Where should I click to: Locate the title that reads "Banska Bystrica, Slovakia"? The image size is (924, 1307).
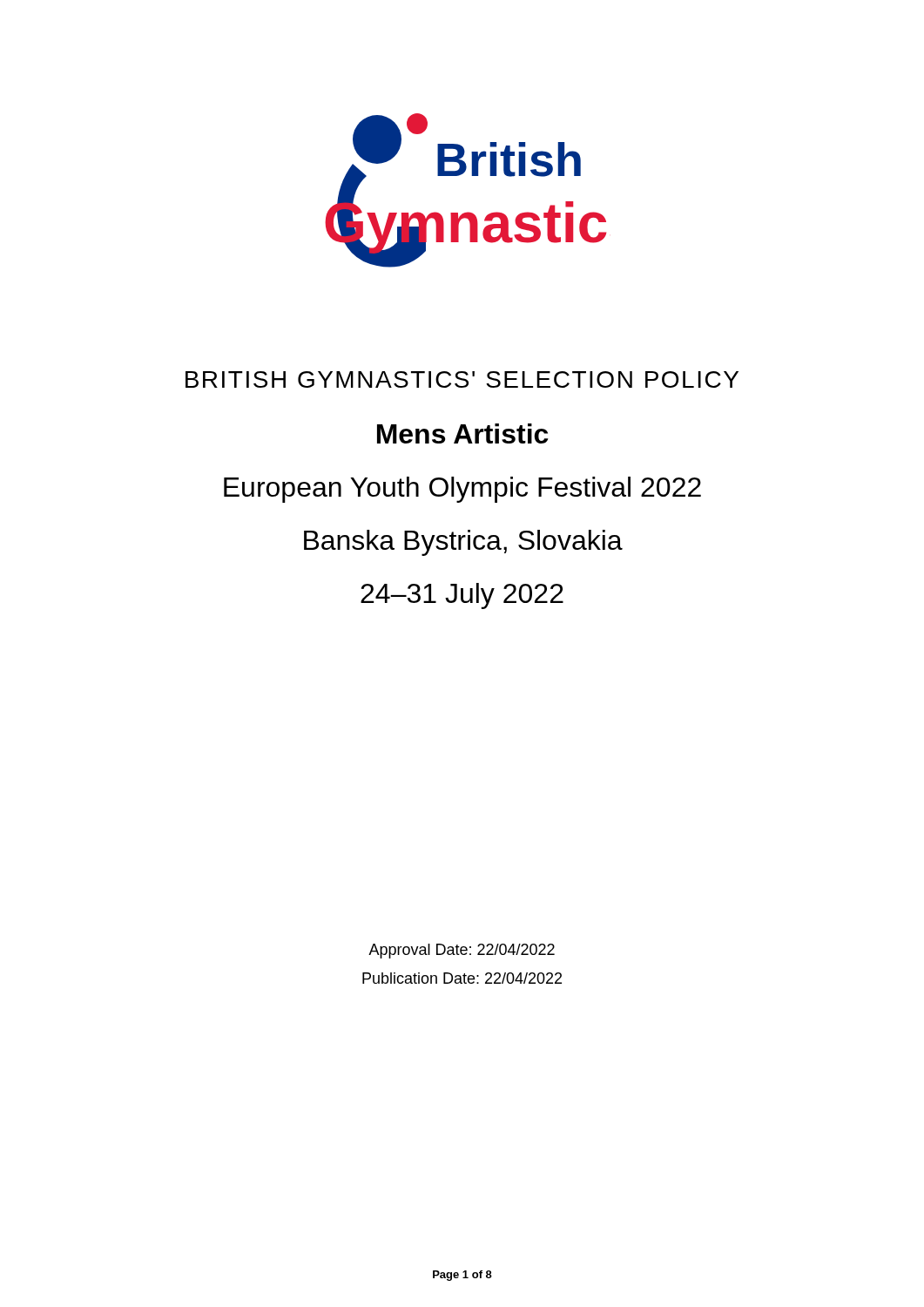[x=462, y=541]
